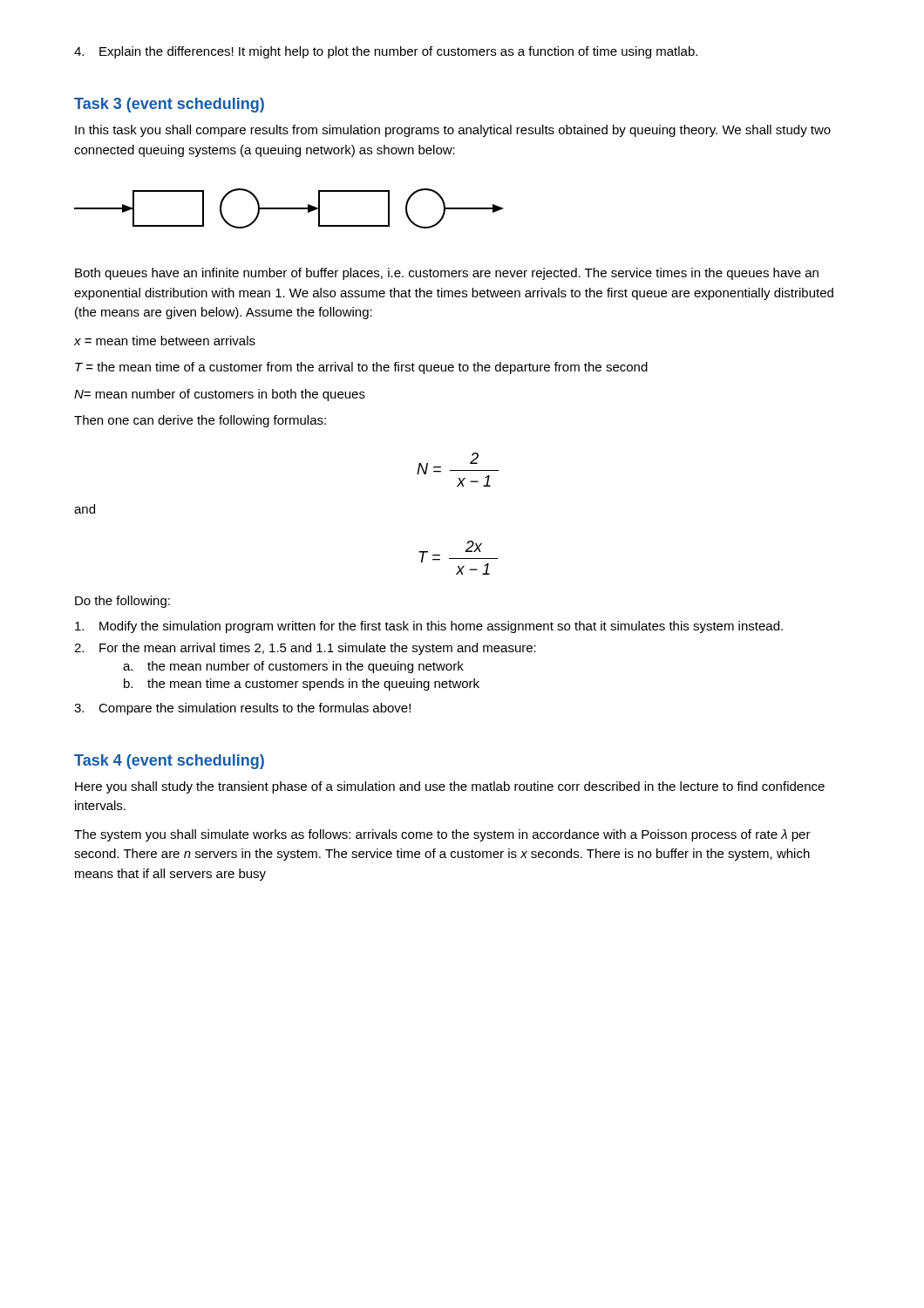Screen dimensions: 1308x924
Task: Locate the text block that says "Here you shall study the transient phase"
Action: 450,795
